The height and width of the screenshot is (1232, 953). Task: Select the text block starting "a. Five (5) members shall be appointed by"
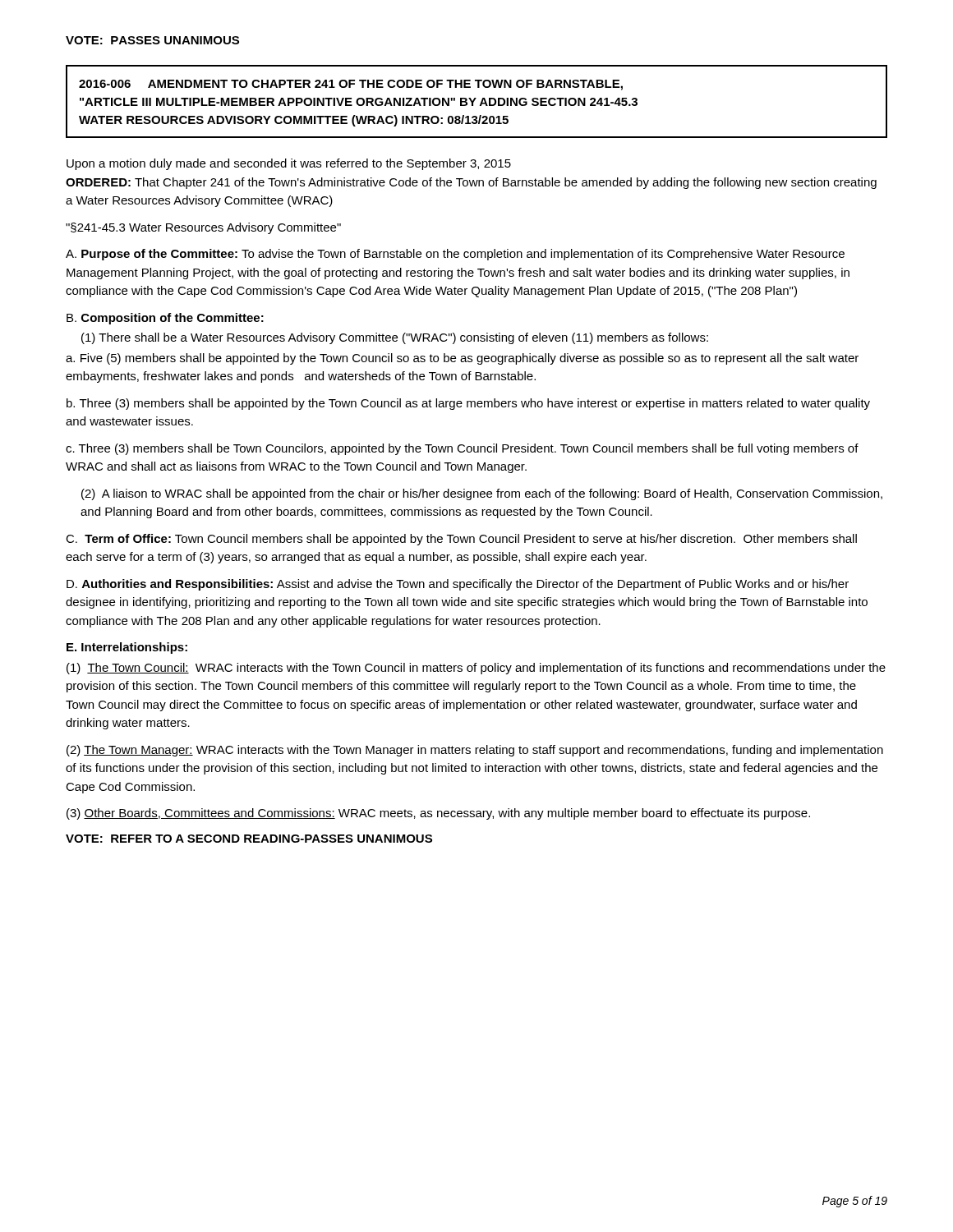462,367
